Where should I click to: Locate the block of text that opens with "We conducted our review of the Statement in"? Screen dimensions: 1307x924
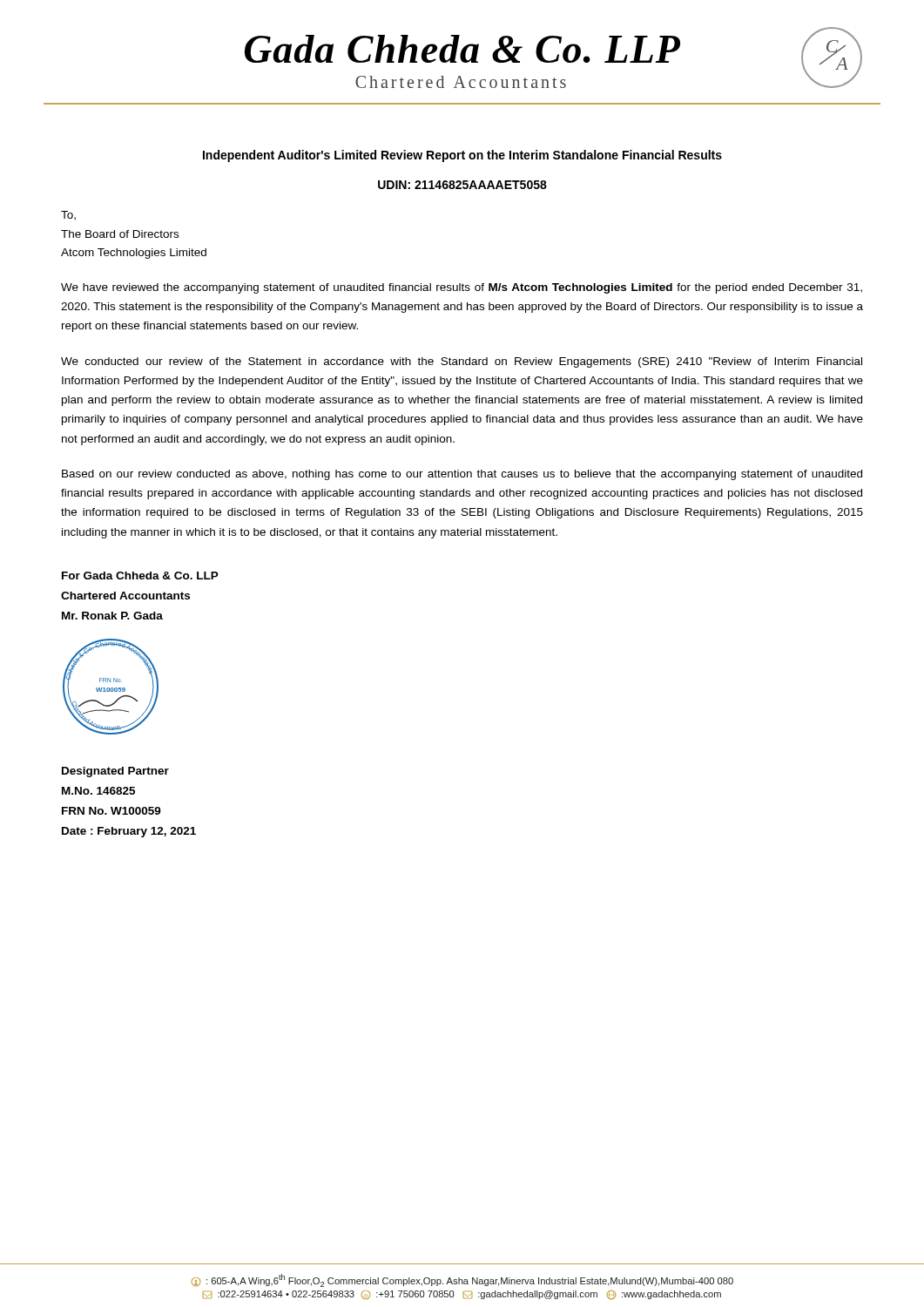(x=462, y=400)
